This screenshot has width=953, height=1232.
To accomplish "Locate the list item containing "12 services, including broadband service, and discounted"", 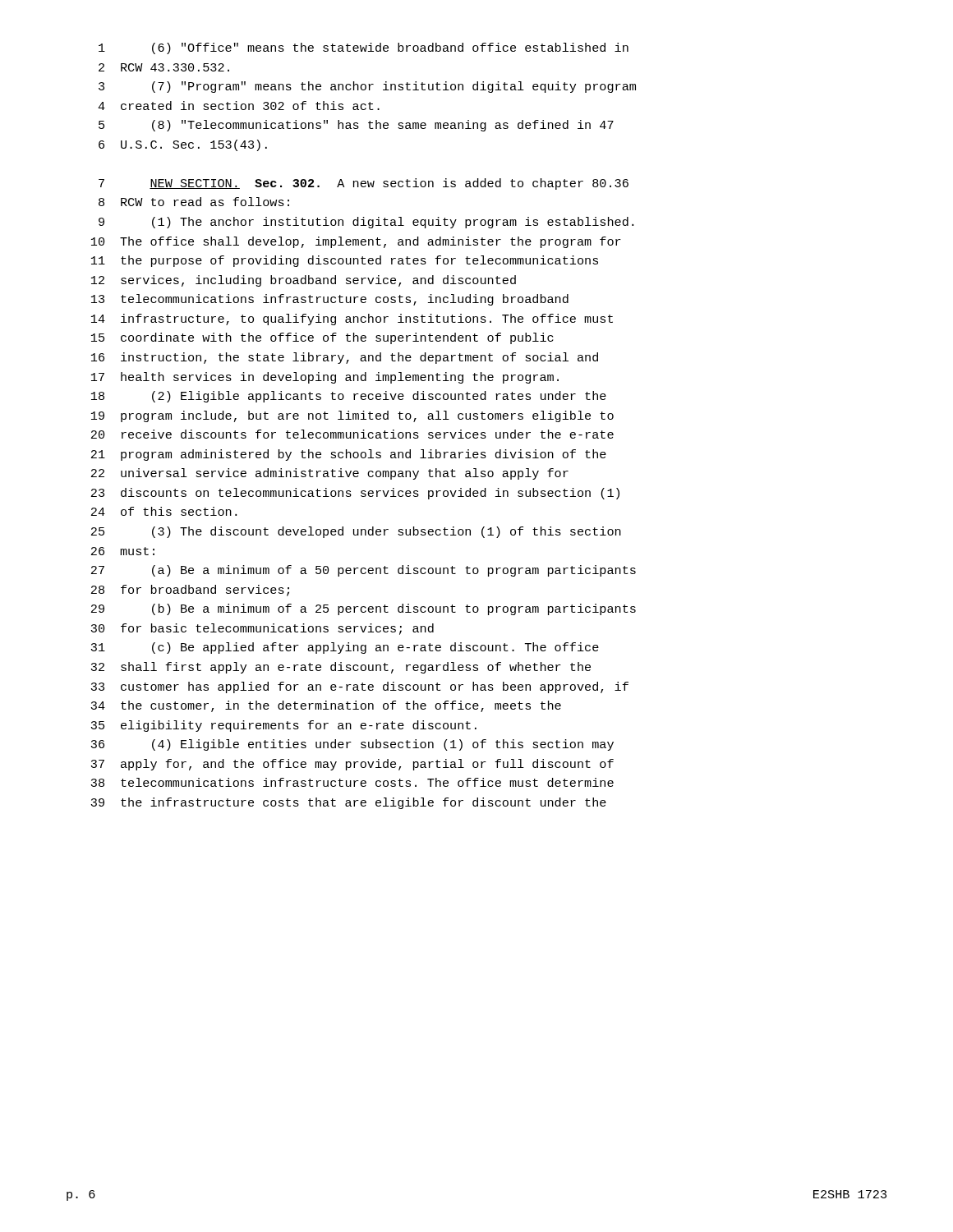I will point(476,281).
